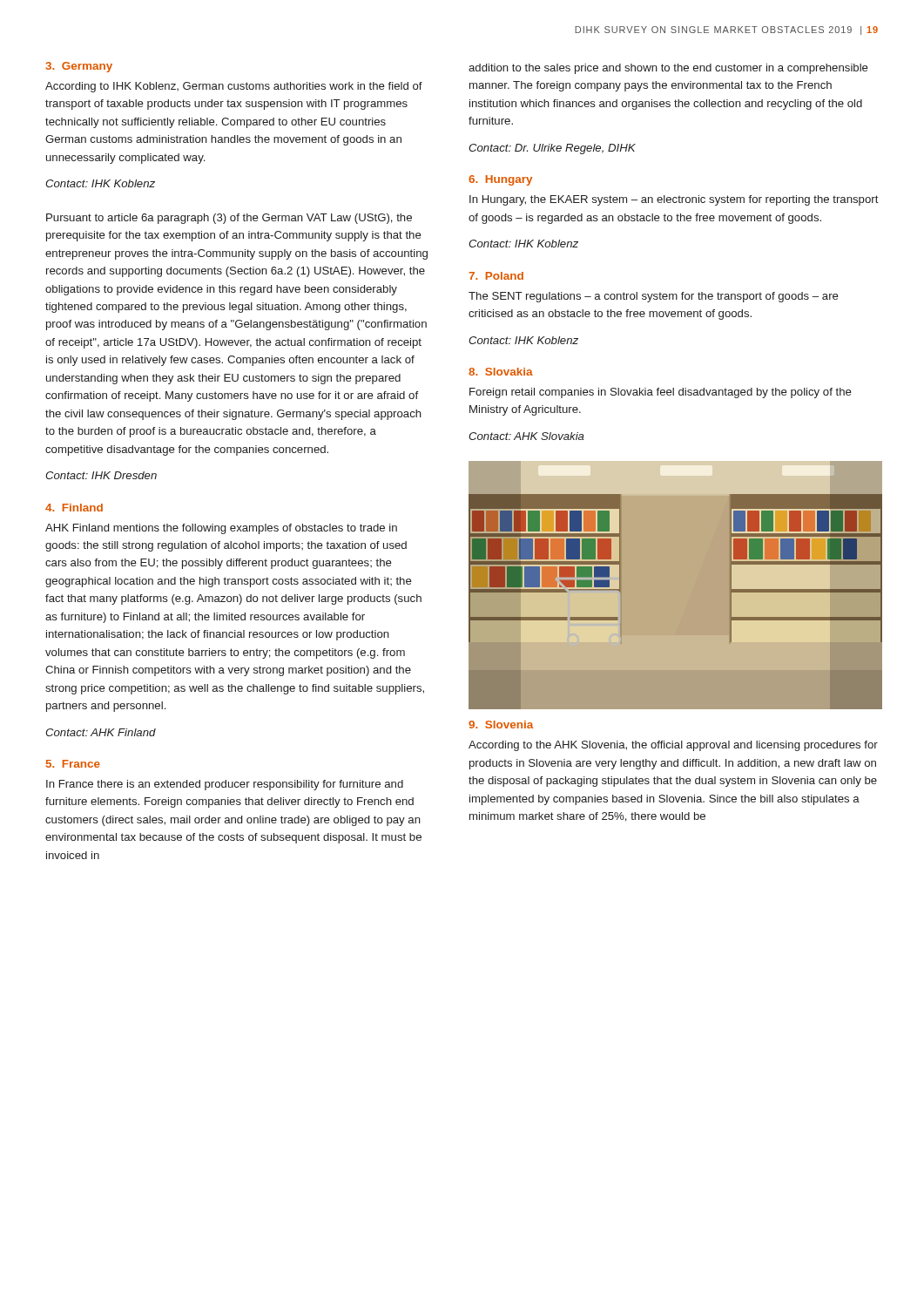Click on the photo

675,585
